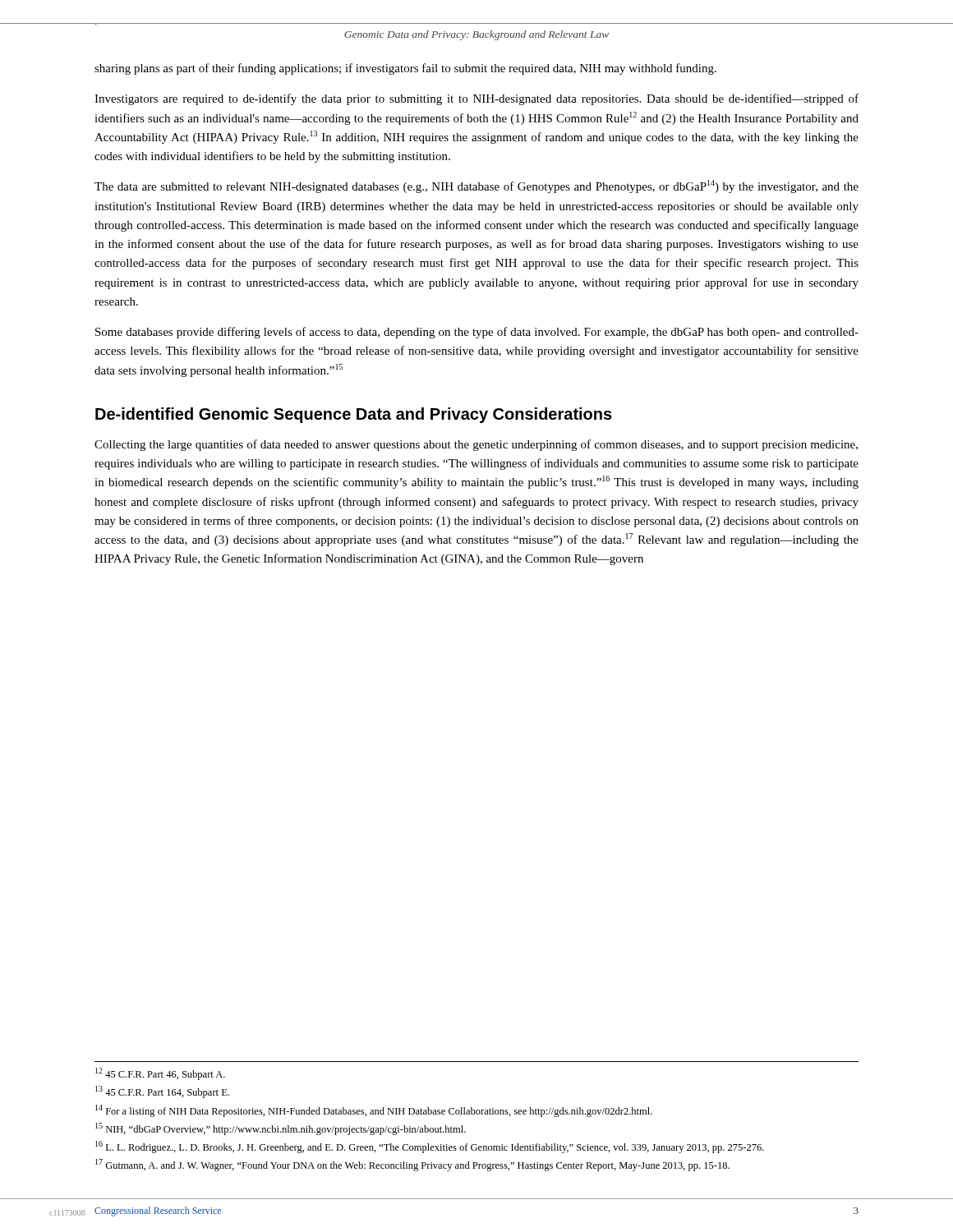Select the element starting "Investigators are required to"

[x=476, y=127]
